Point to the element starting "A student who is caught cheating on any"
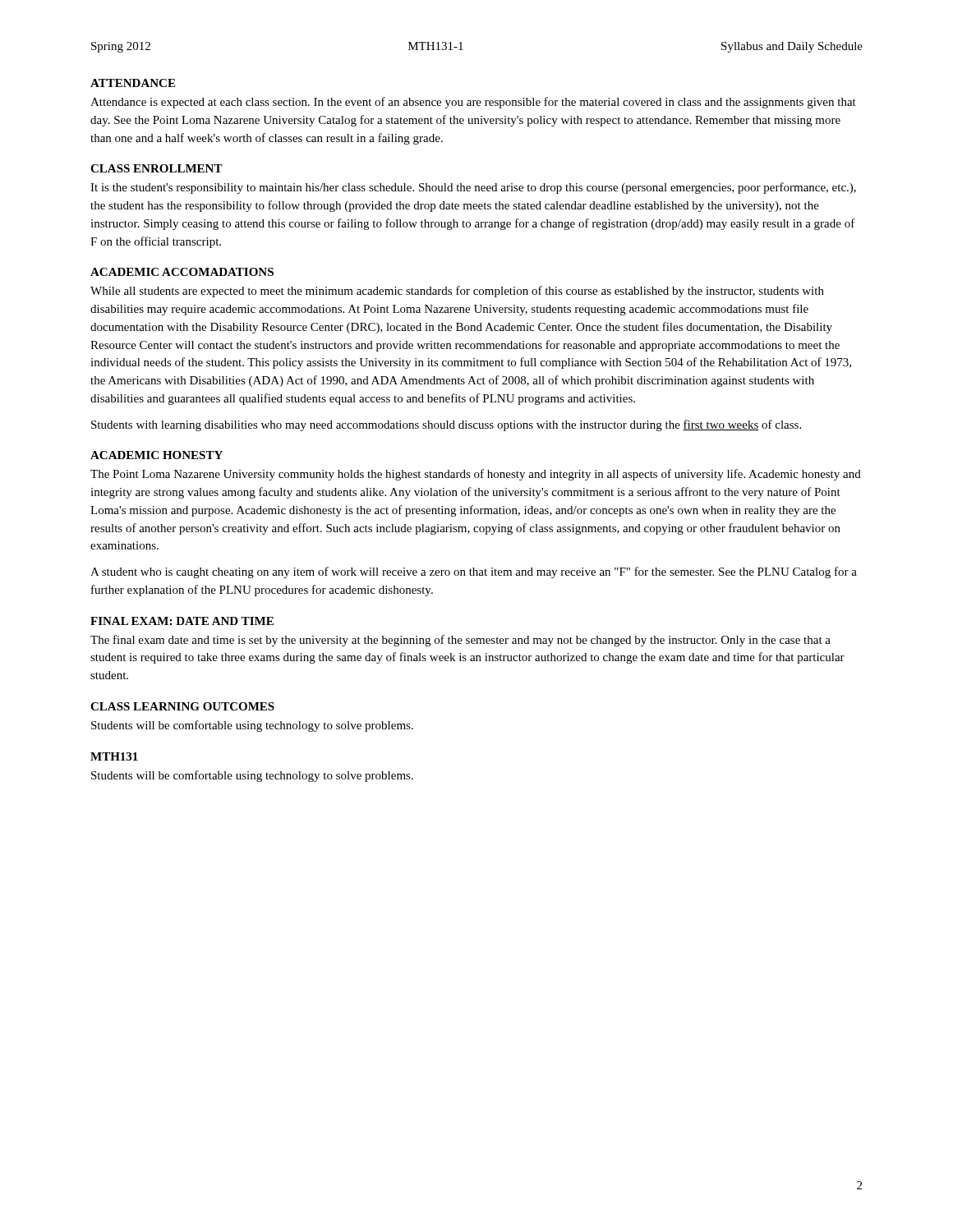 (x=474, y=581)
